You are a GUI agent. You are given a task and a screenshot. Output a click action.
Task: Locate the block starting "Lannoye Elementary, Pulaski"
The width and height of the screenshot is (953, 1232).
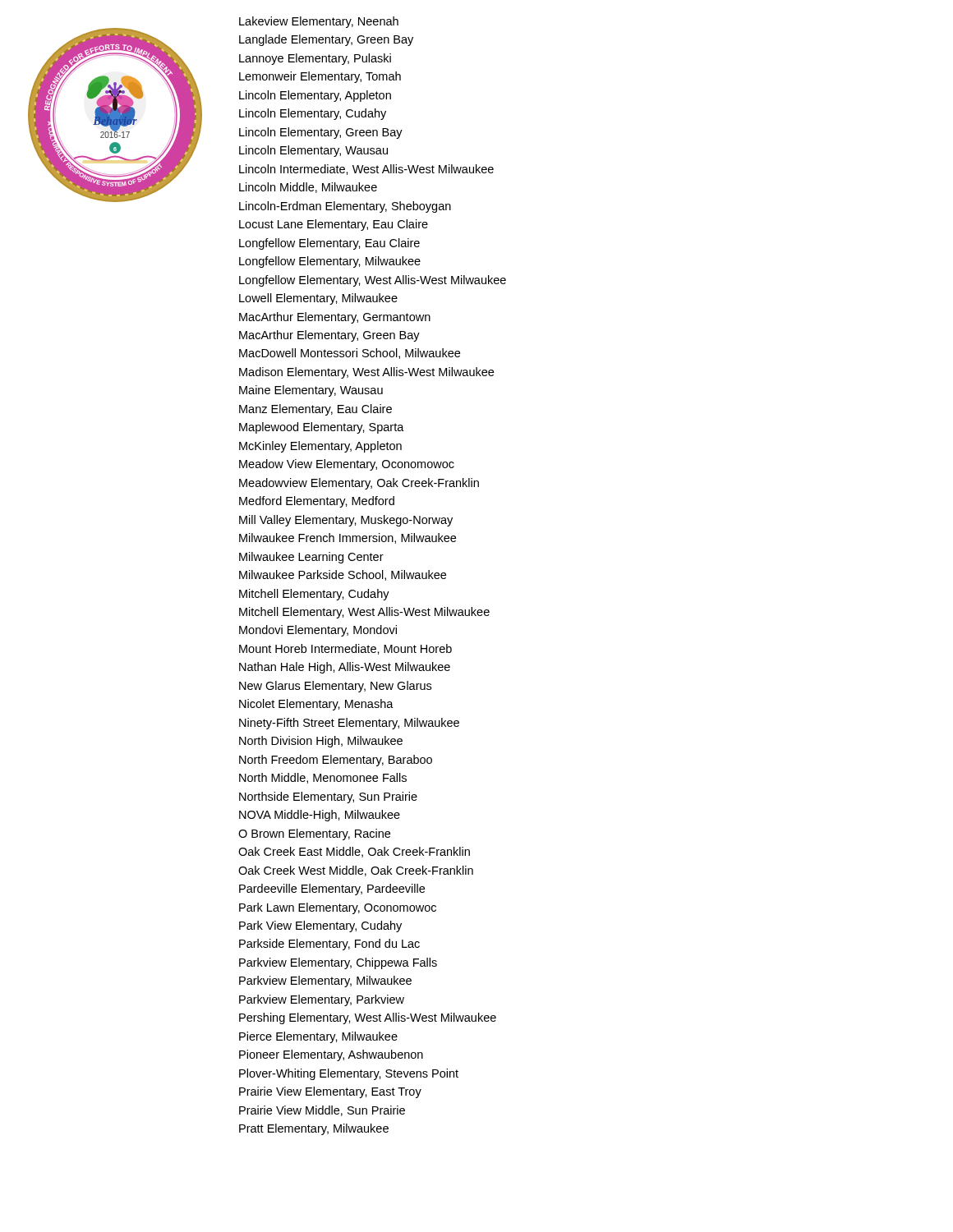point(315,59)
